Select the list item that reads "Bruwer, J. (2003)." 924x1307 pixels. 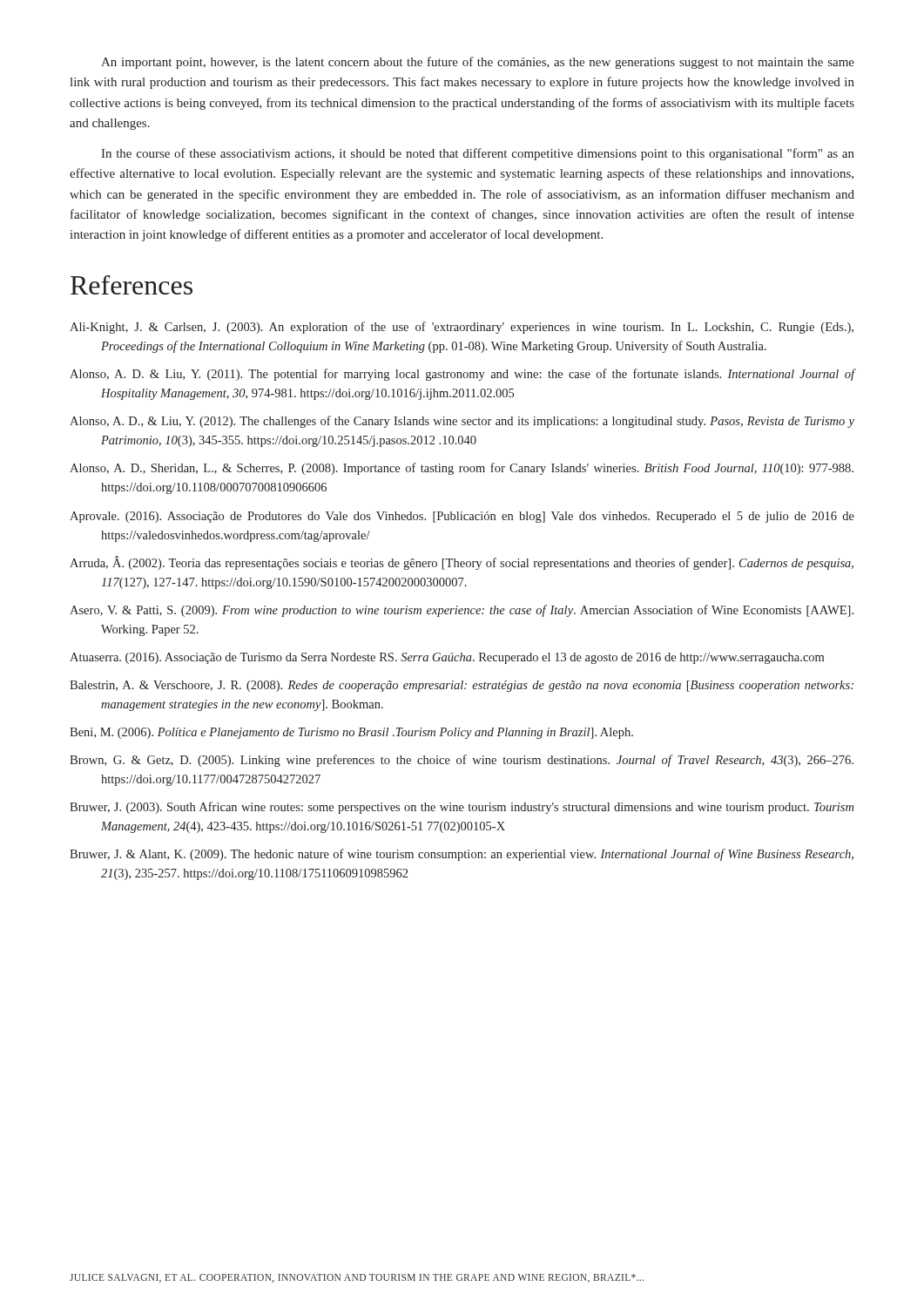pos(462,816)
